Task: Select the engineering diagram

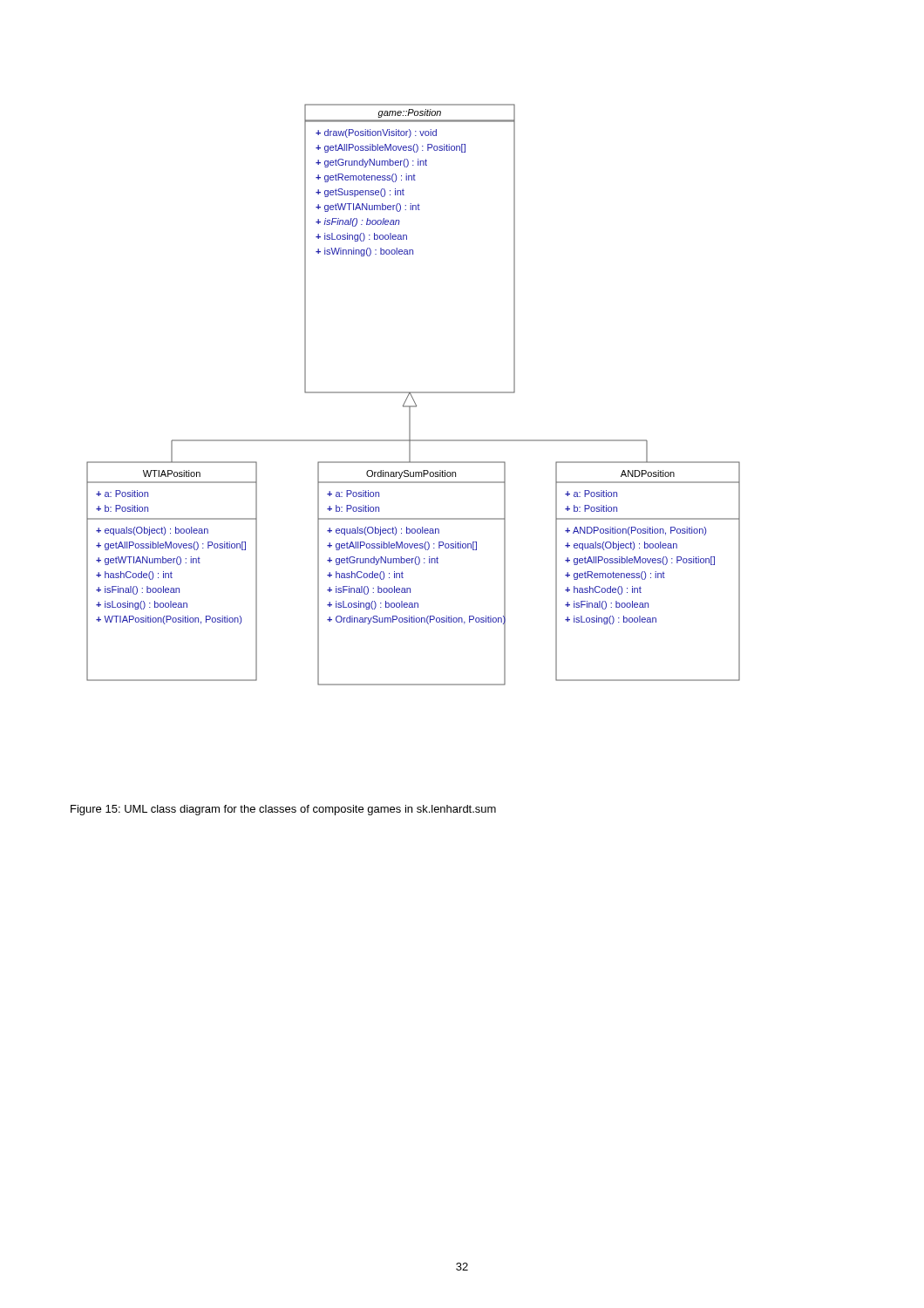Action: [462, 436]
